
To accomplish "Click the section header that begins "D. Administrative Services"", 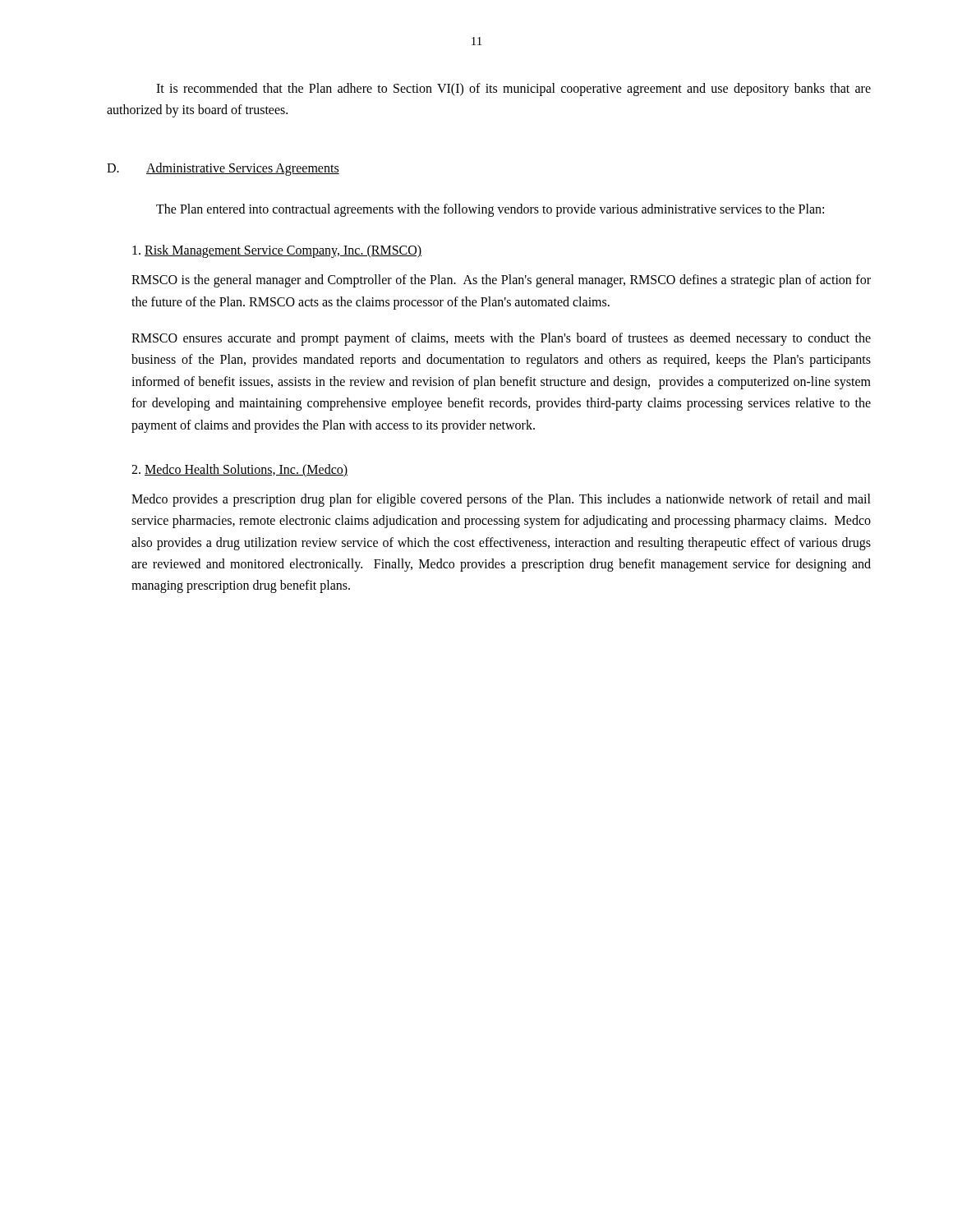I will click(223, 168).
